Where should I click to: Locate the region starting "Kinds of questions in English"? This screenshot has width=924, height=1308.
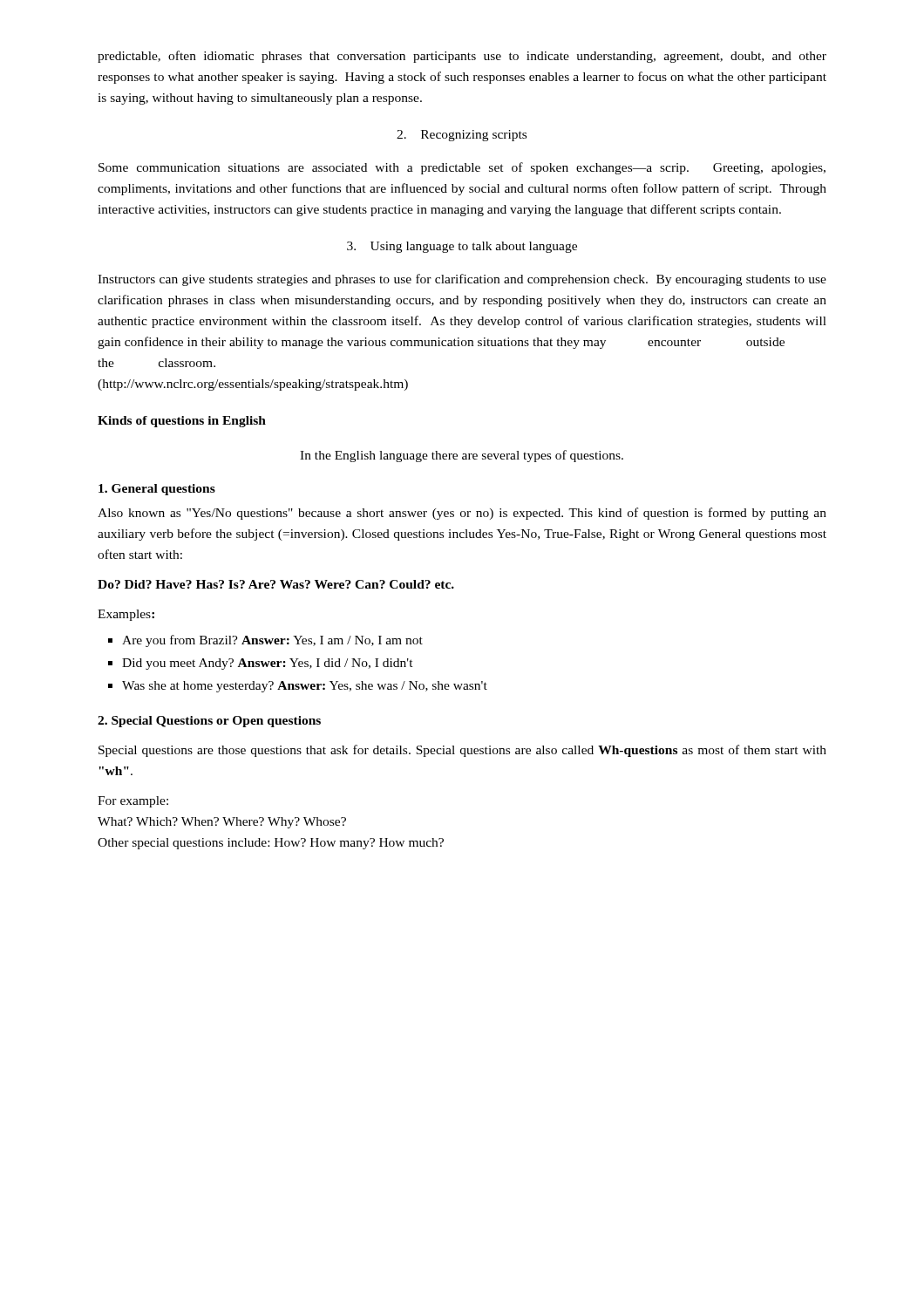point(182,420)
